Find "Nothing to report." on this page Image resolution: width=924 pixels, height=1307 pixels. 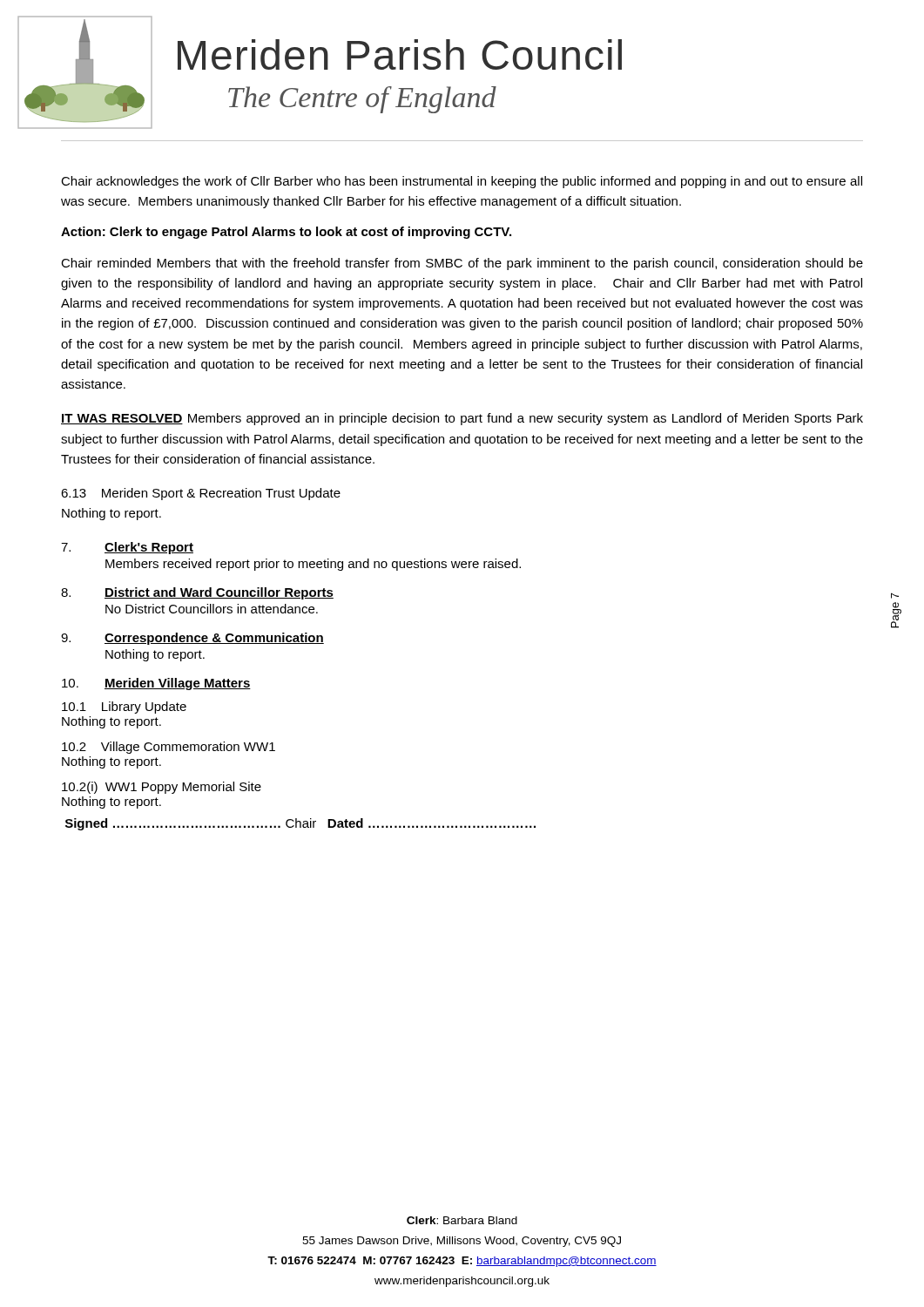(x=155, y=654)
